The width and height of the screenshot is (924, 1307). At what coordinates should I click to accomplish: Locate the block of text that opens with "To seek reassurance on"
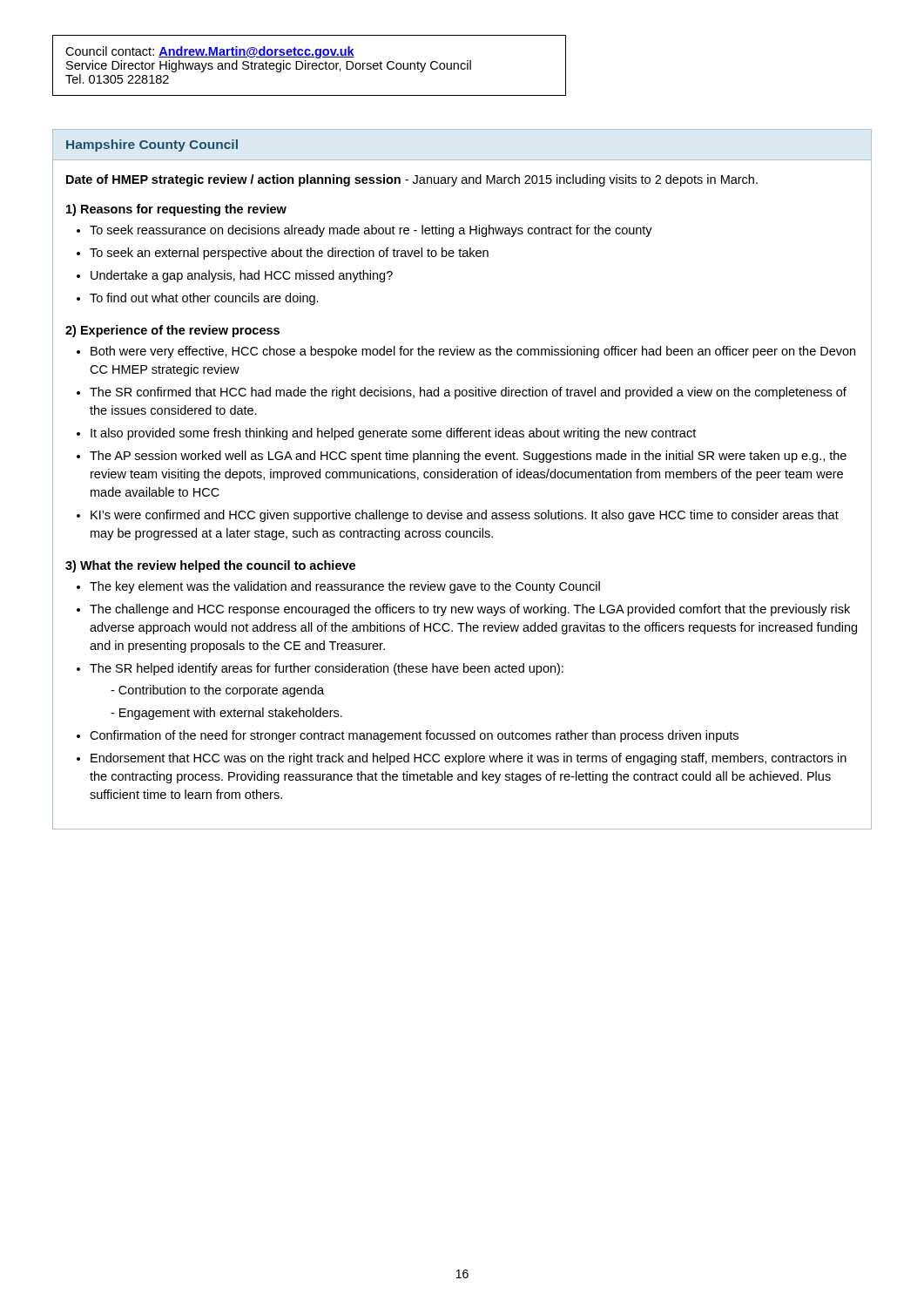(371, 230)
